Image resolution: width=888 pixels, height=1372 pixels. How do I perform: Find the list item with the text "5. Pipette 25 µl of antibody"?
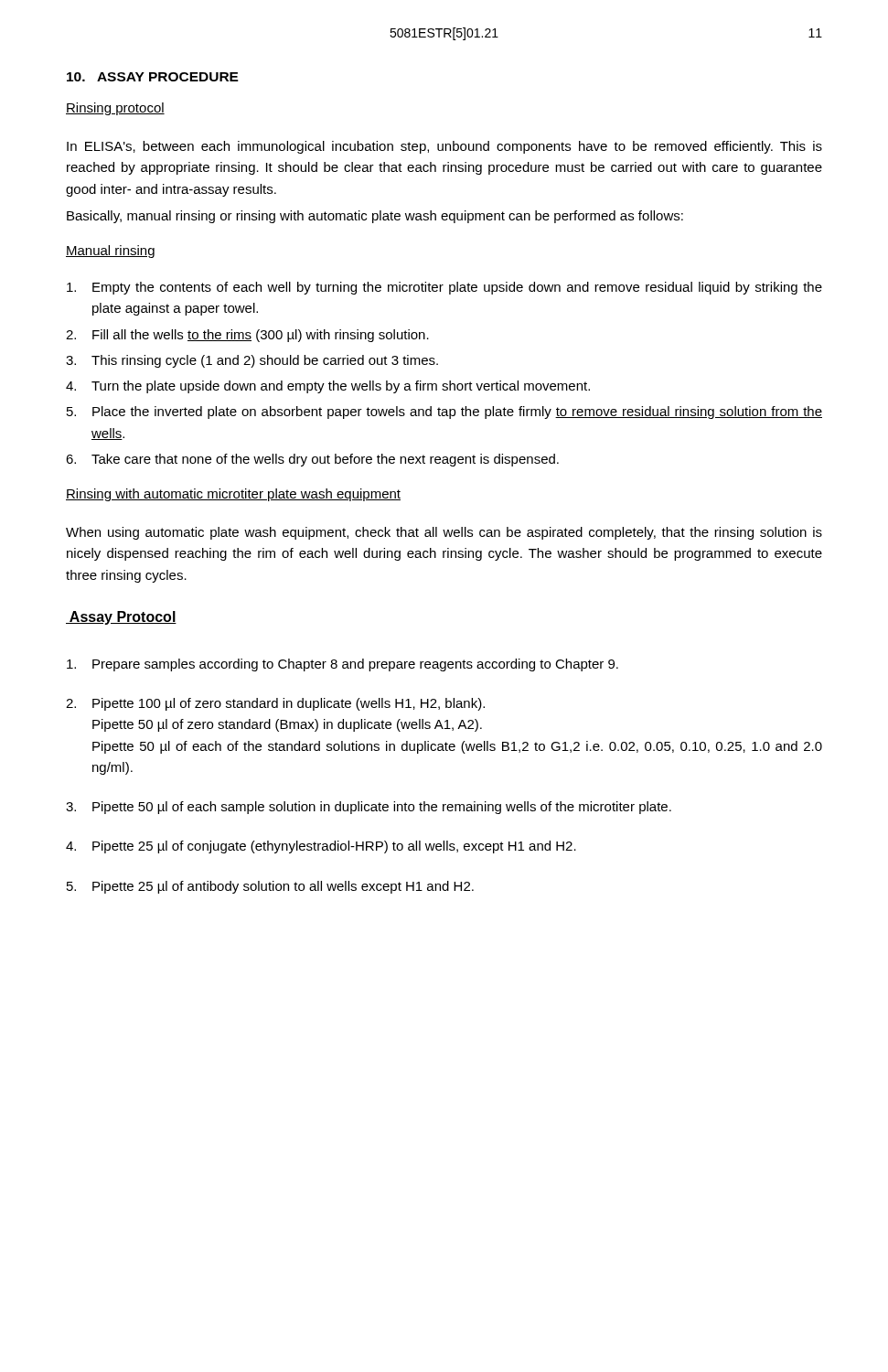click(x=444, y=886)
